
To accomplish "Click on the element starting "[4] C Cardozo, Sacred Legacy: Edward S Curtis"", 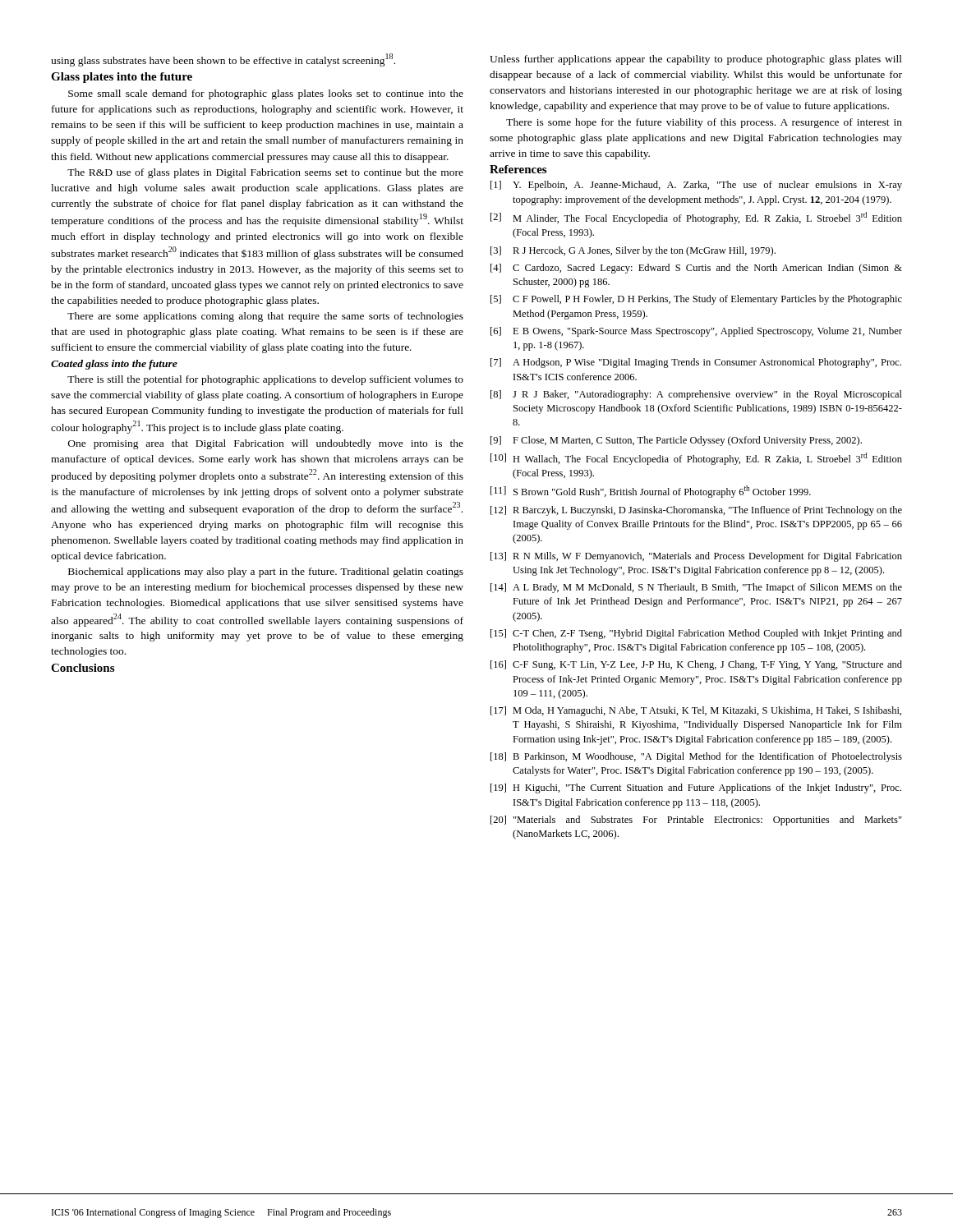I will 696,275.
